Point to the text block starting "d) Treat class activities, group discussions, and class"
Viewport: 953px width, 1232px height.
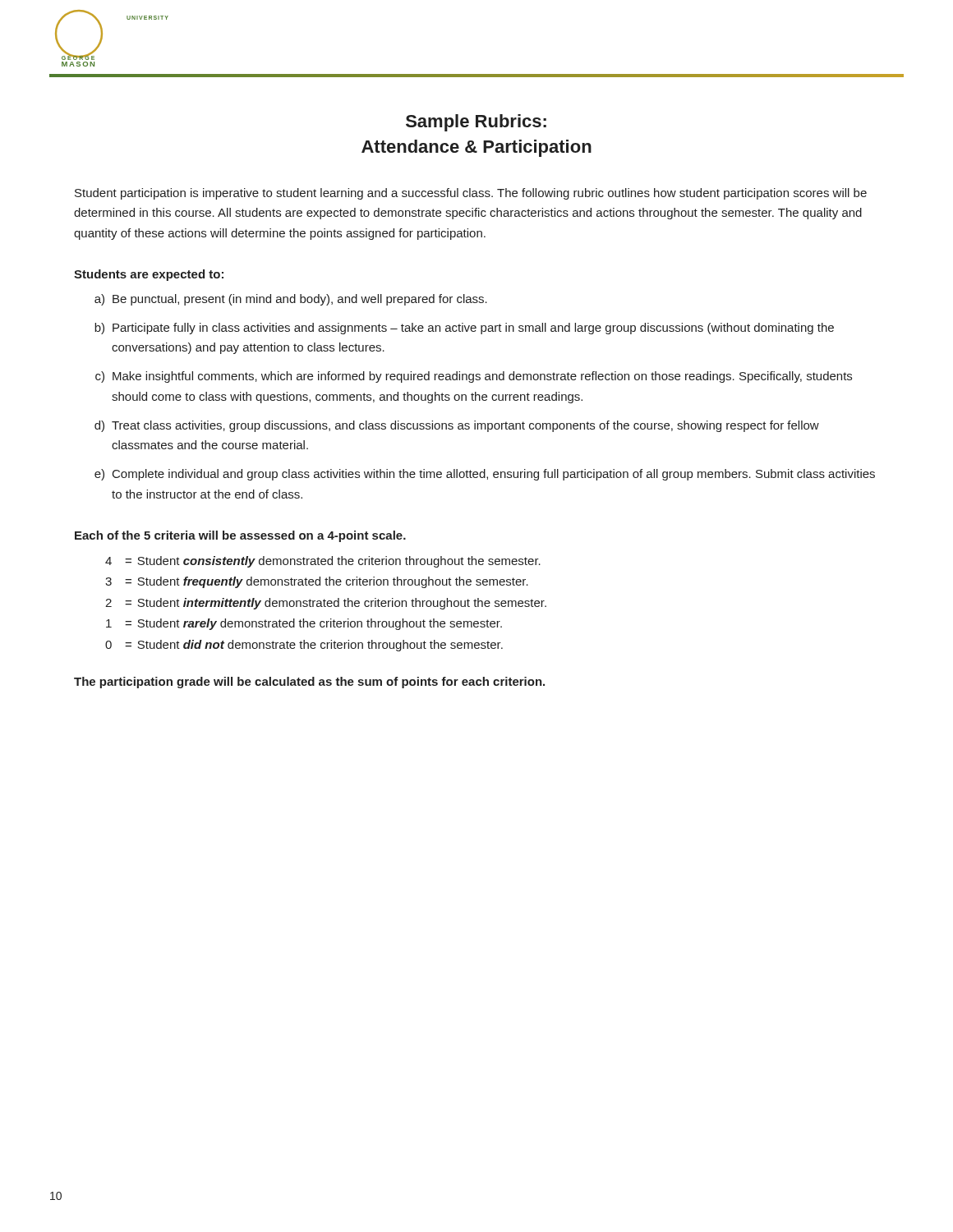point(476,436)
